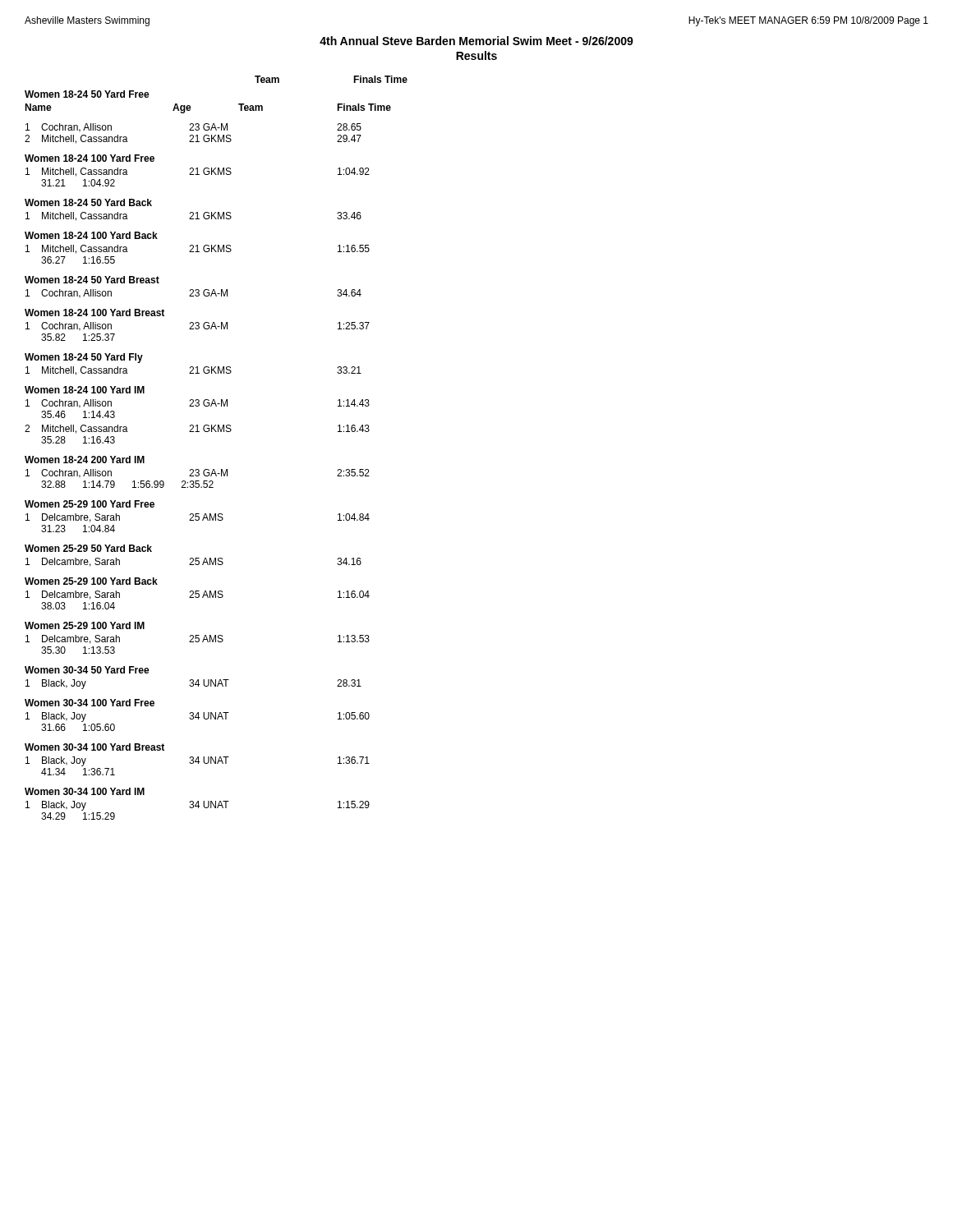Click on the section header with the text "Women 30-34 100 Yard Breast"
The image size is (953, 1232).
tap(95, 747)
